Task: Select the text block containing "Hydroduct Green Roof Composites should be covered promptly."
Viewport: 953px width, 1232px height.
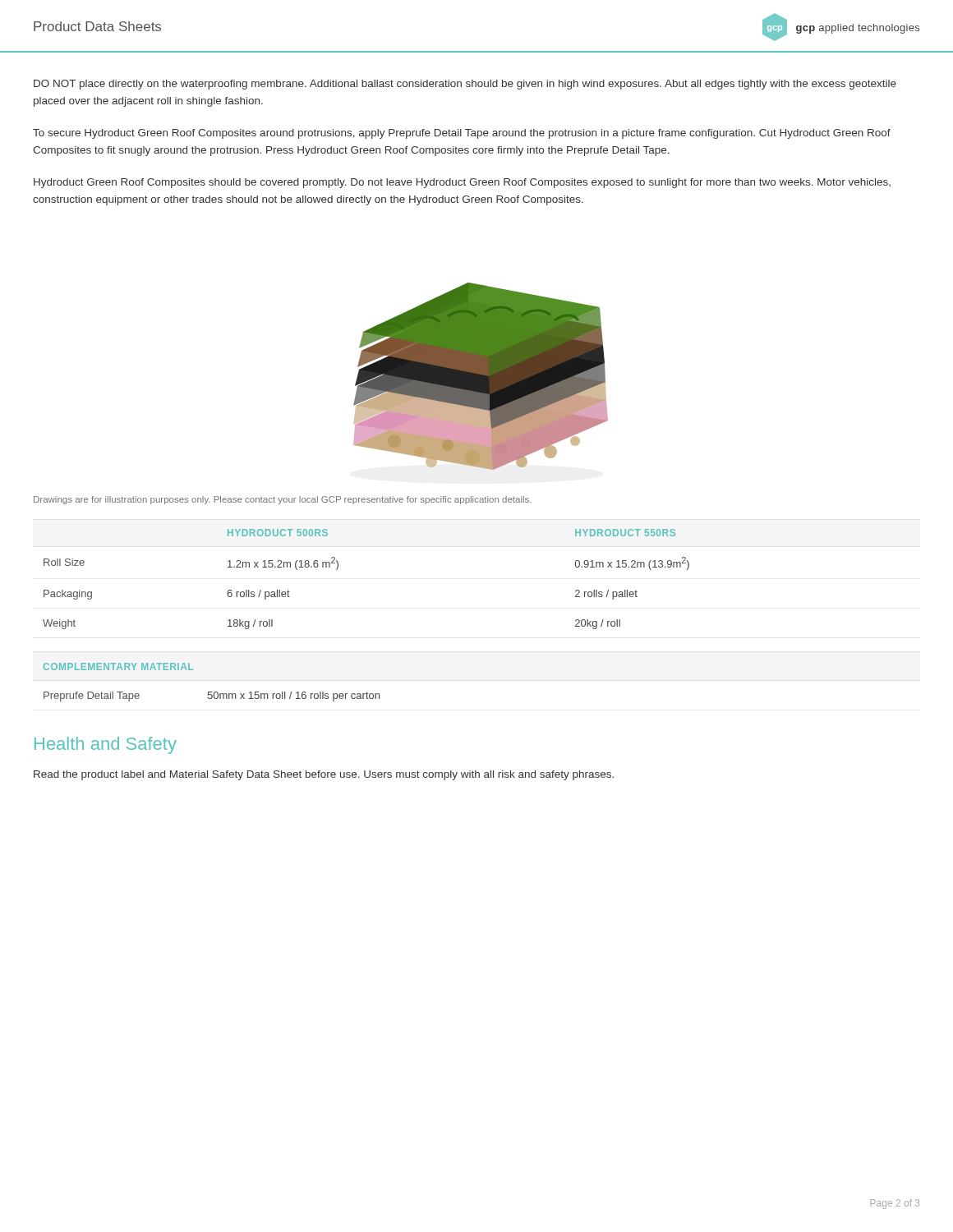Action: [462, 190]
